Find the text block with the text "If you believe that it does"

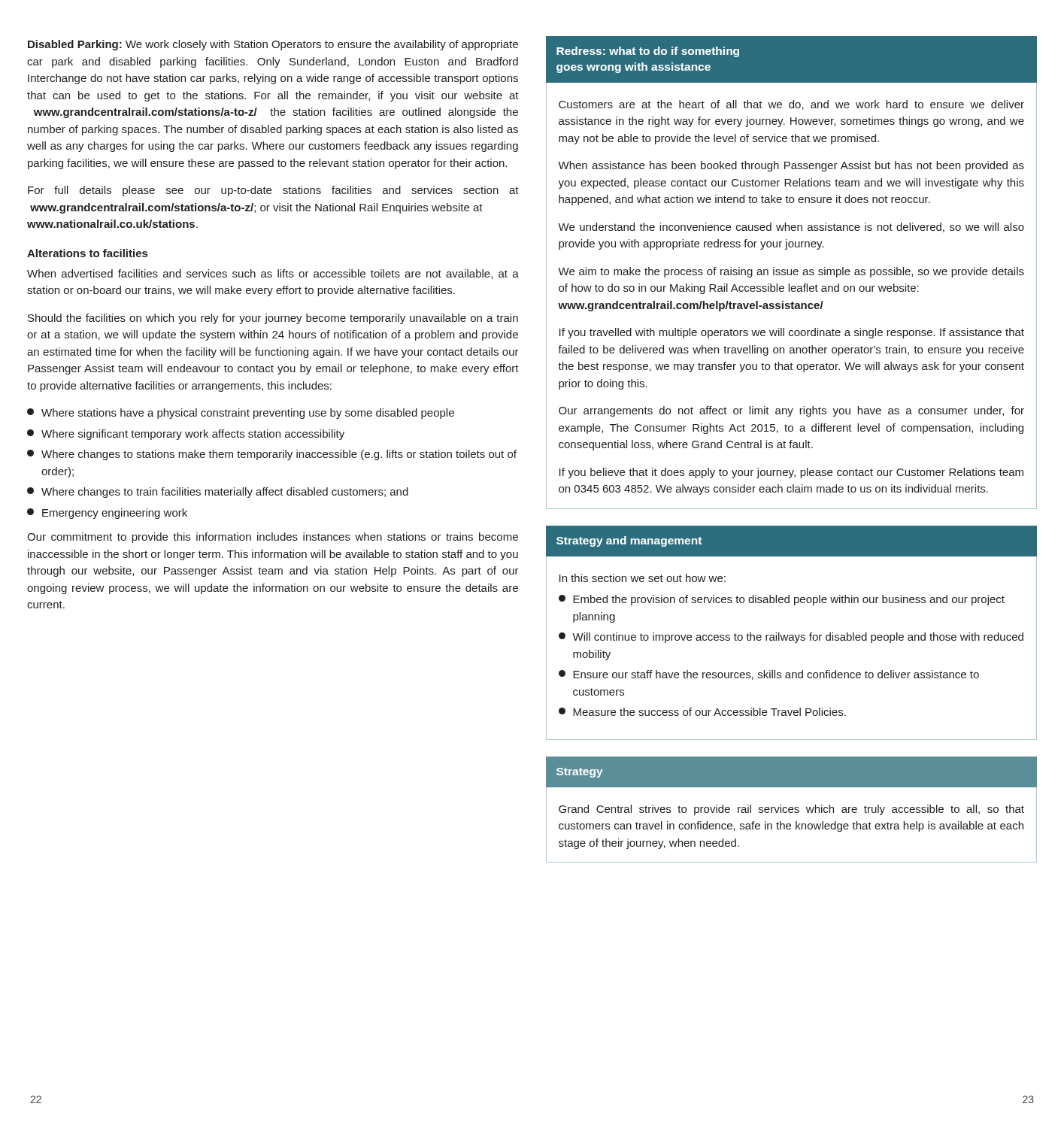[x=791, y=481]
